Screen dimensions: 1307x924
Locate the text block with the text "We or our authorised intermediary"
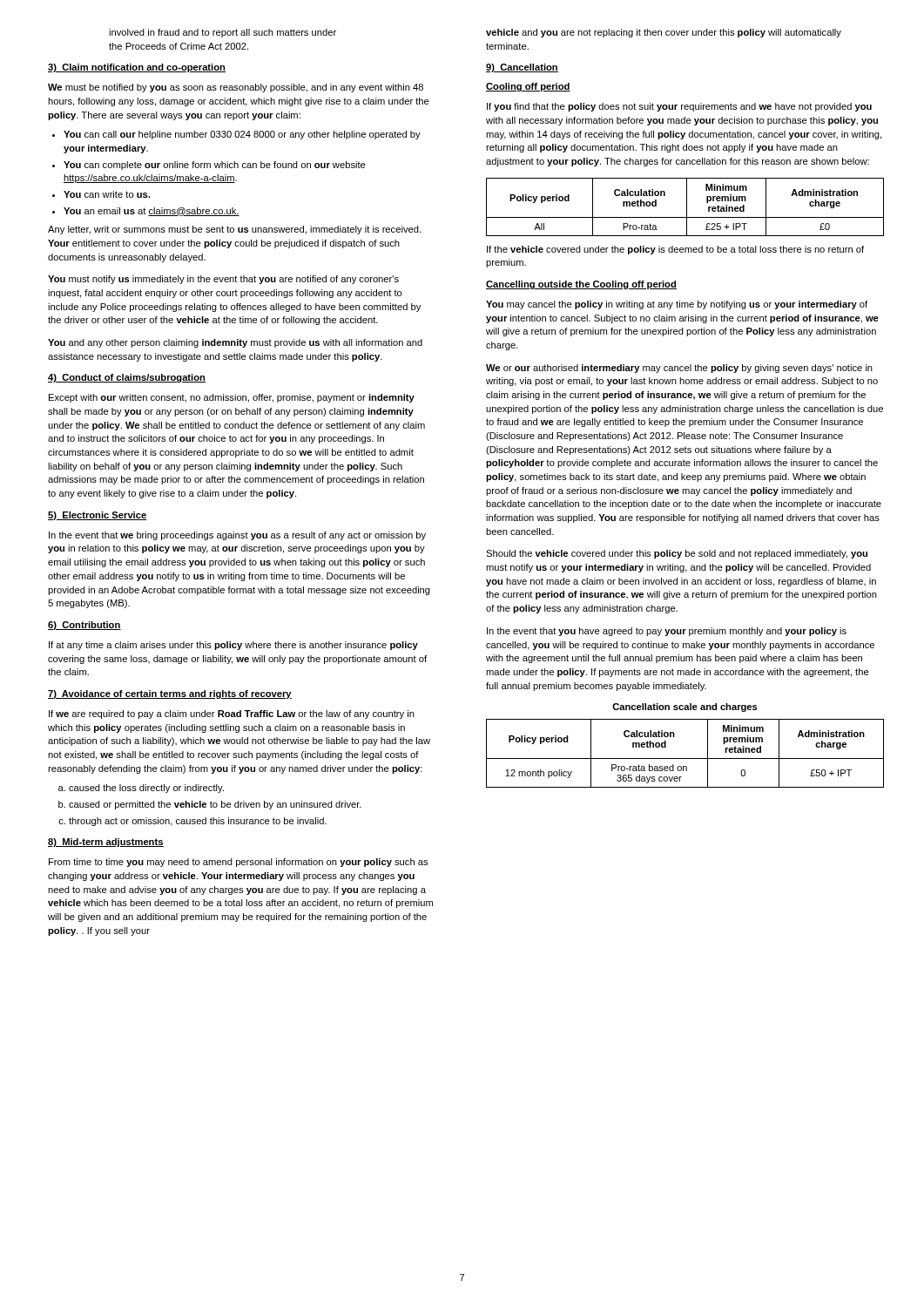click(x=685, y=450)
